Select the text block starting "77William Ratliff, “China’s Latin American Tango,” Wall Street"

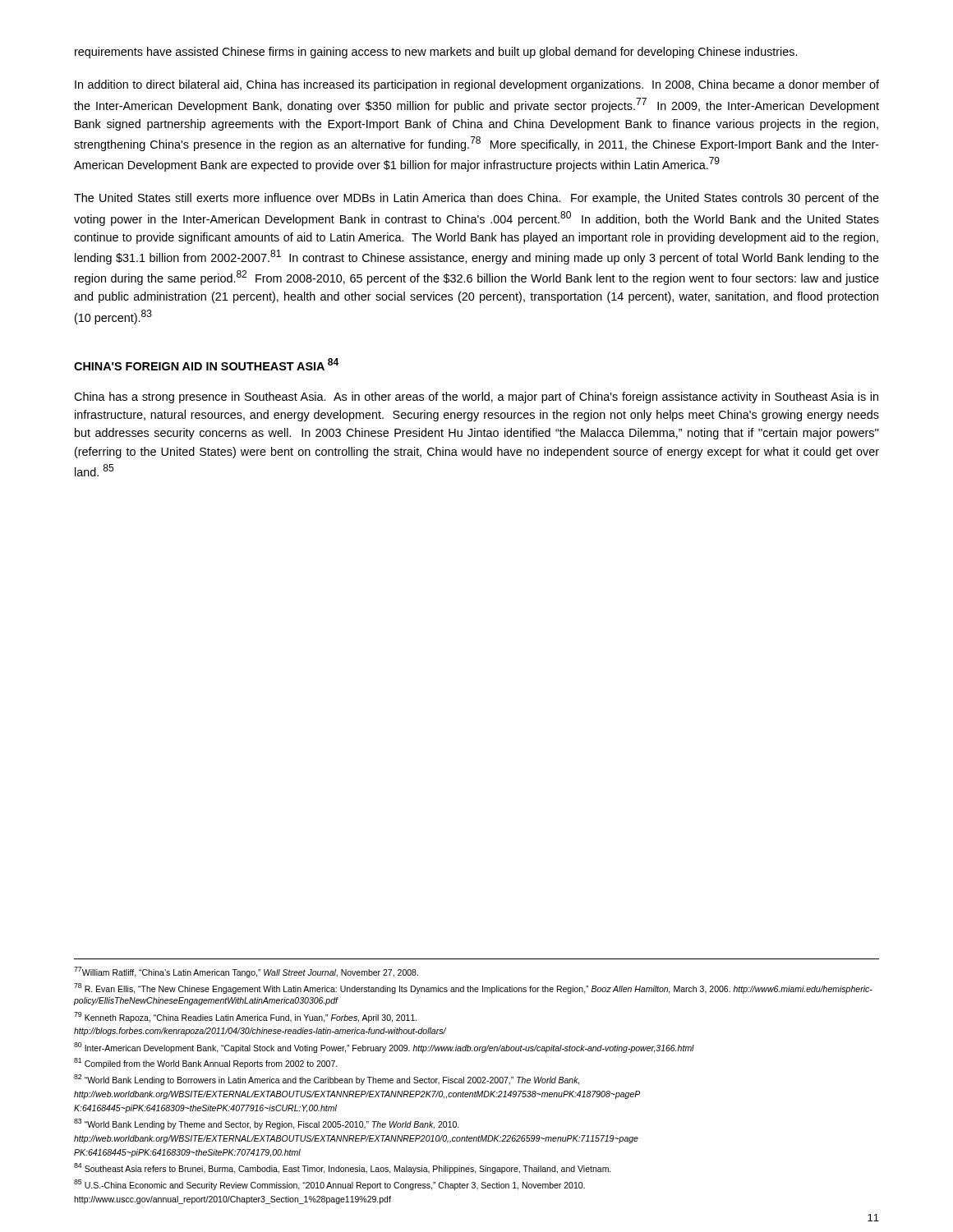pos(246,971)
